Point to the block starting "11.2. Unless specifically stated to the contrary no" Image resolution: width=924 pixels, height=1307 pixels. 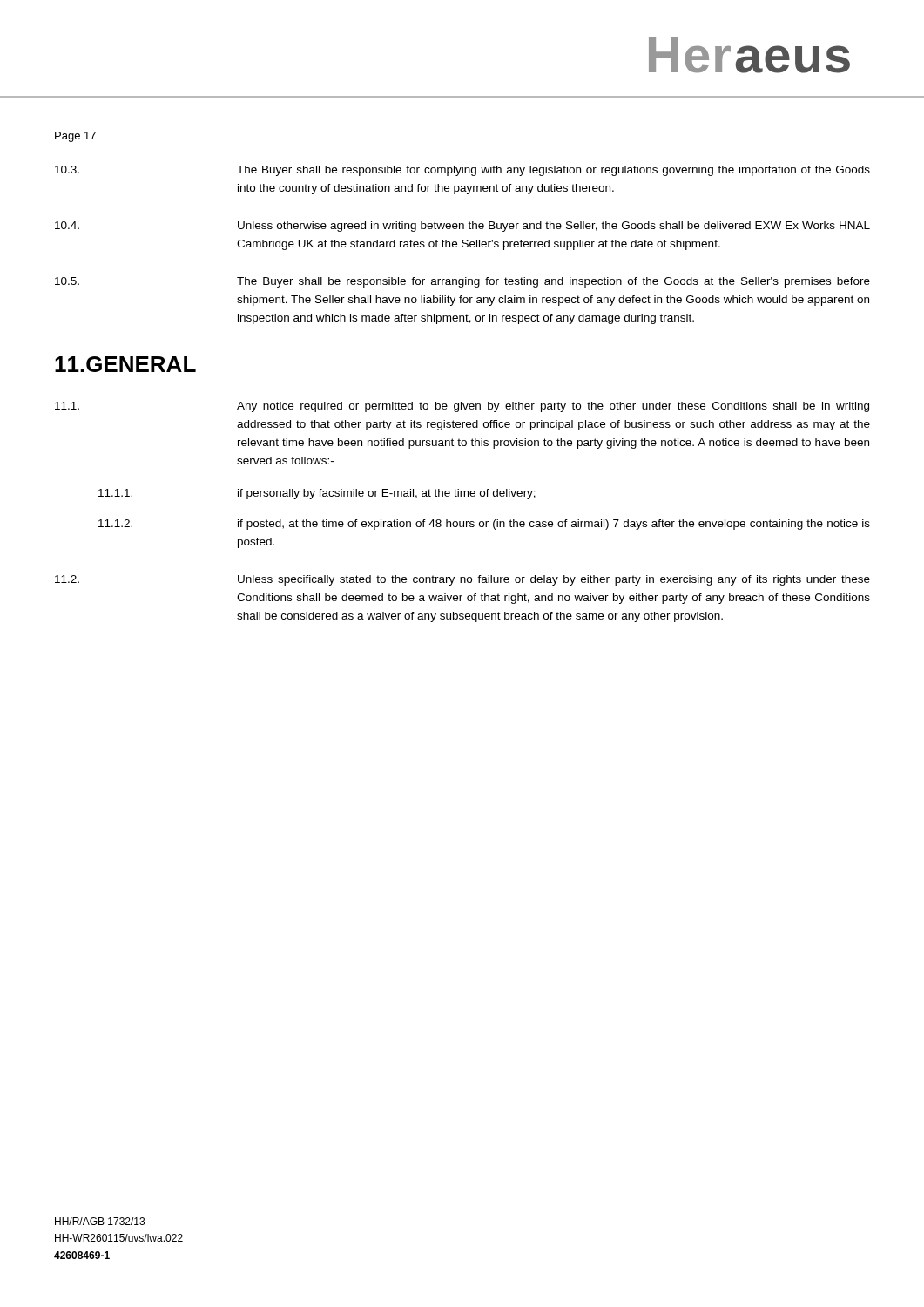point(462,598)
